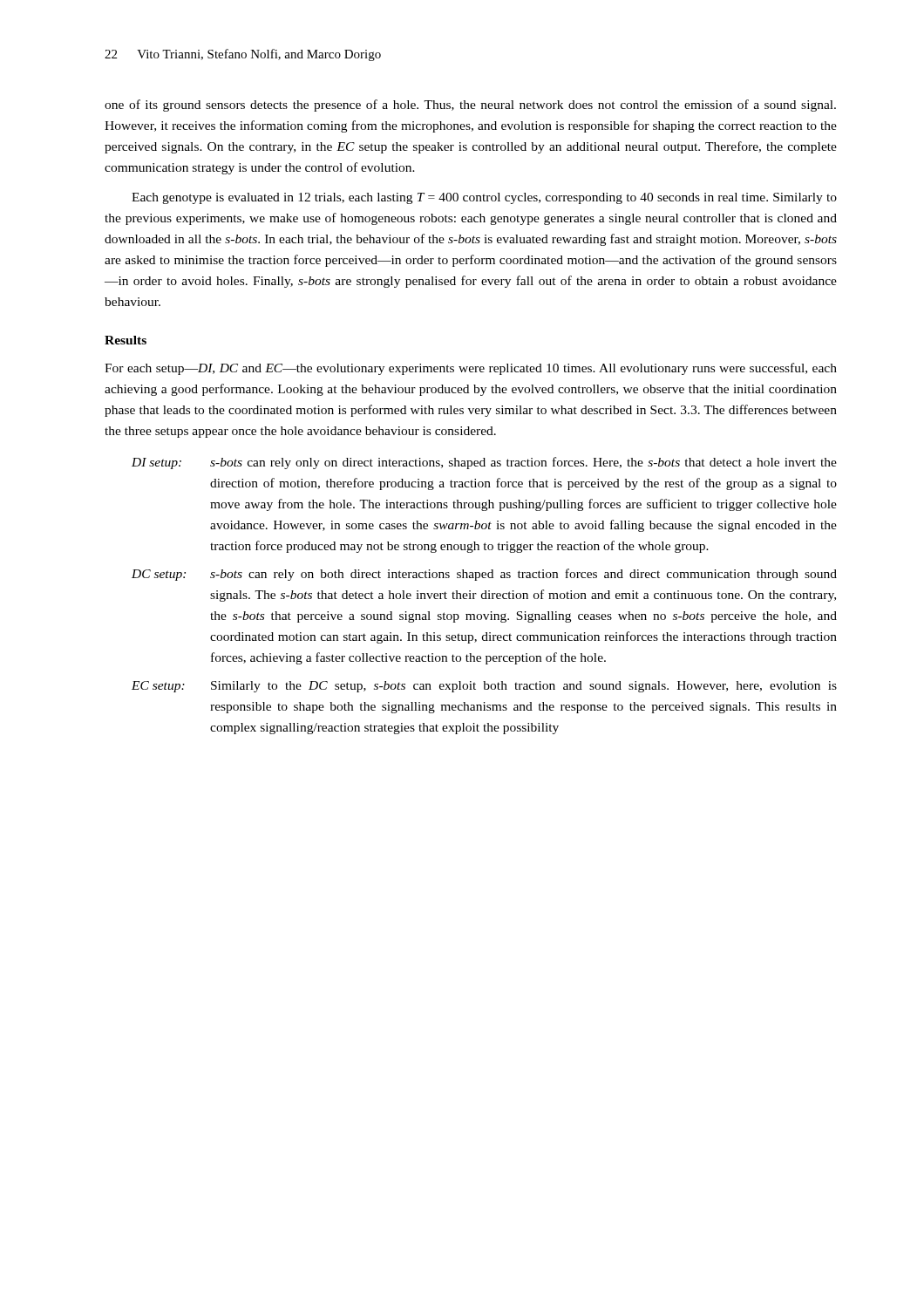Point to the block beginning "DC setup: s-bots can rely on both"

click(x=471, y=616)
